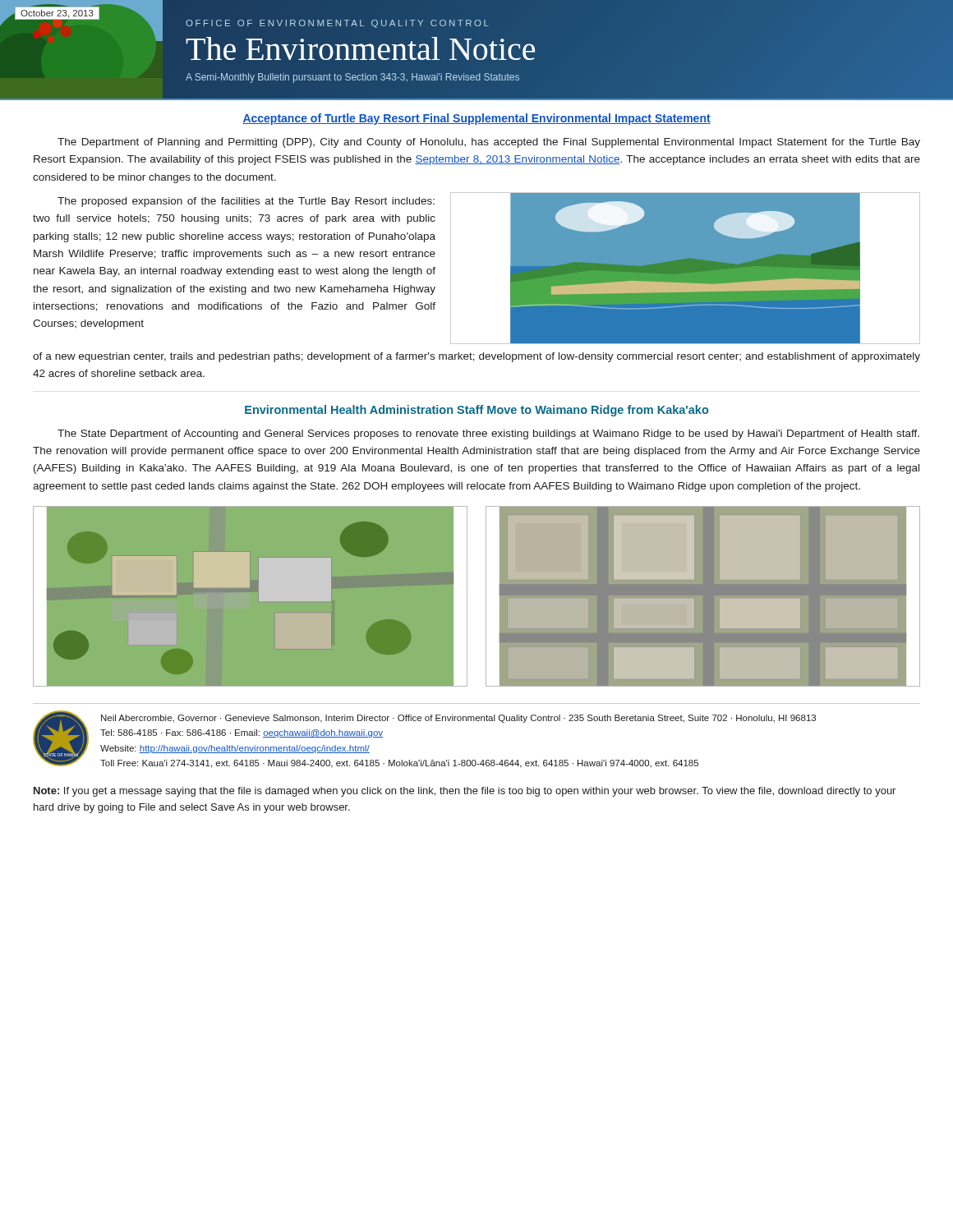
Task: Point to the text starting "The proposed expansion"
Action: pos(234,262)
